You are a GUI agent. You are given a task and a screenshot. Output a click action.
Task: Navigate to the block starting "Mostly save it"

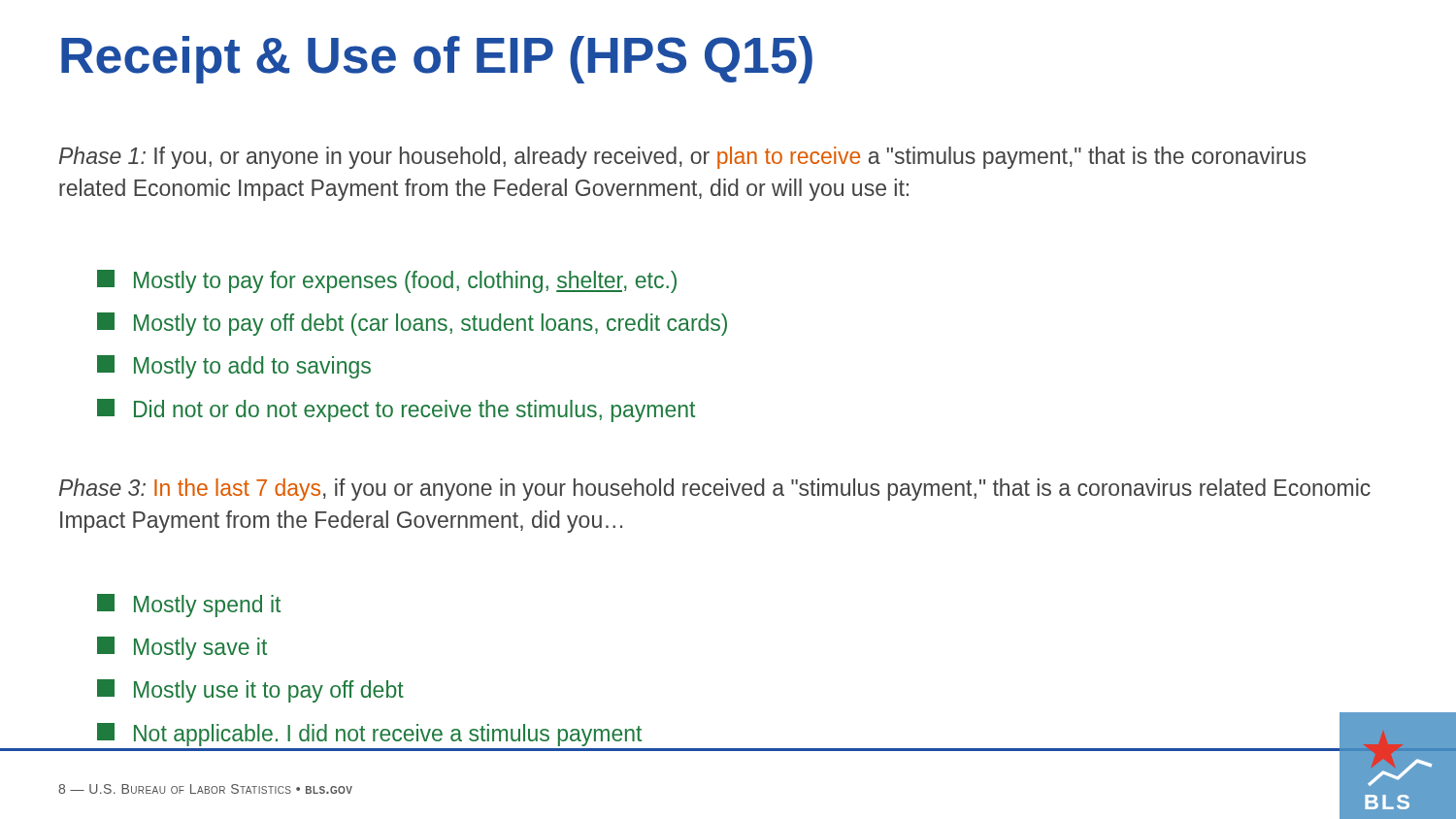click(182, 648)
